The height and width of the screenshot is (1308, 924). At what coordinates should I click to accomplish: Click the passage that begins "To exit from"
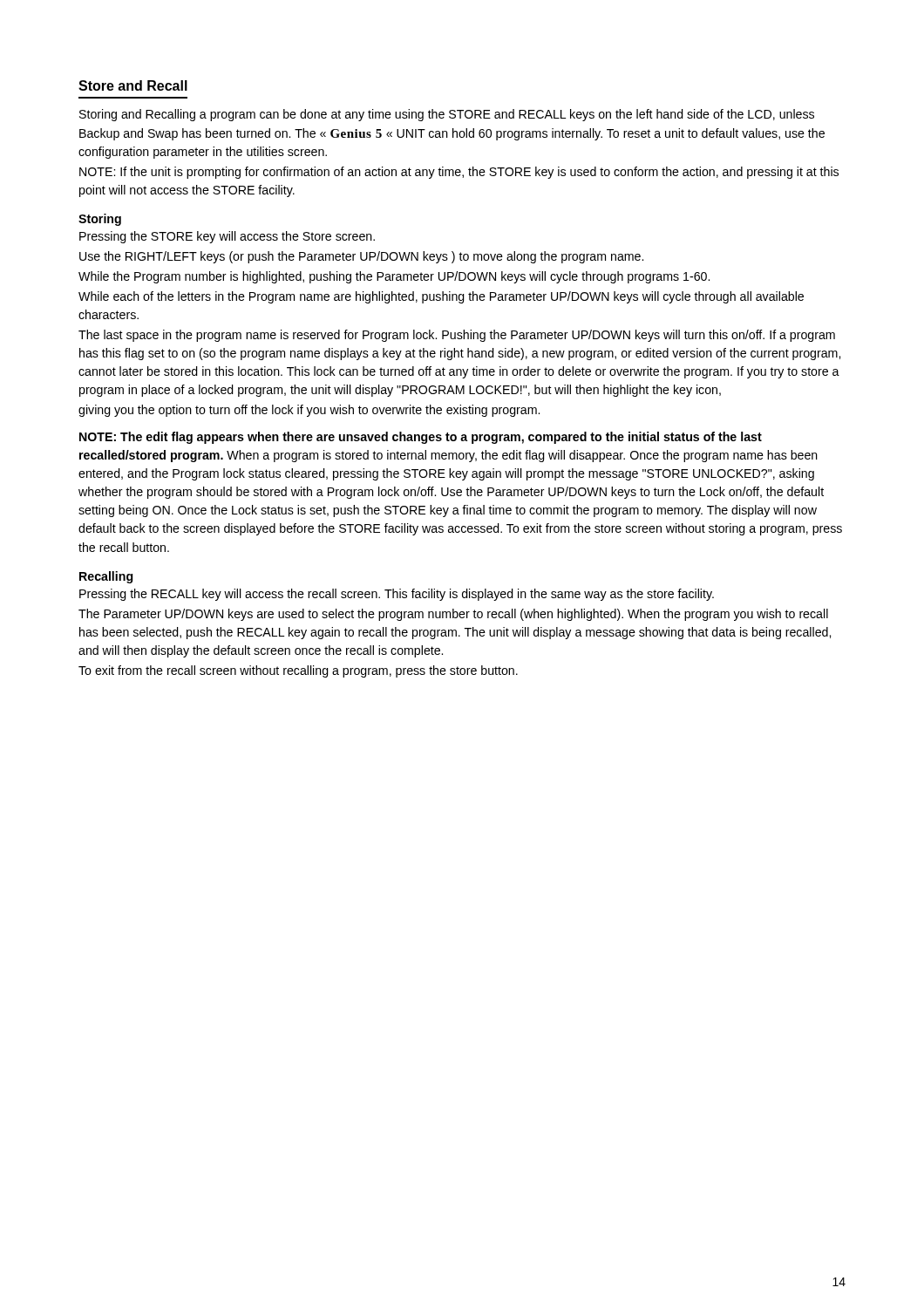coord(298,670)
